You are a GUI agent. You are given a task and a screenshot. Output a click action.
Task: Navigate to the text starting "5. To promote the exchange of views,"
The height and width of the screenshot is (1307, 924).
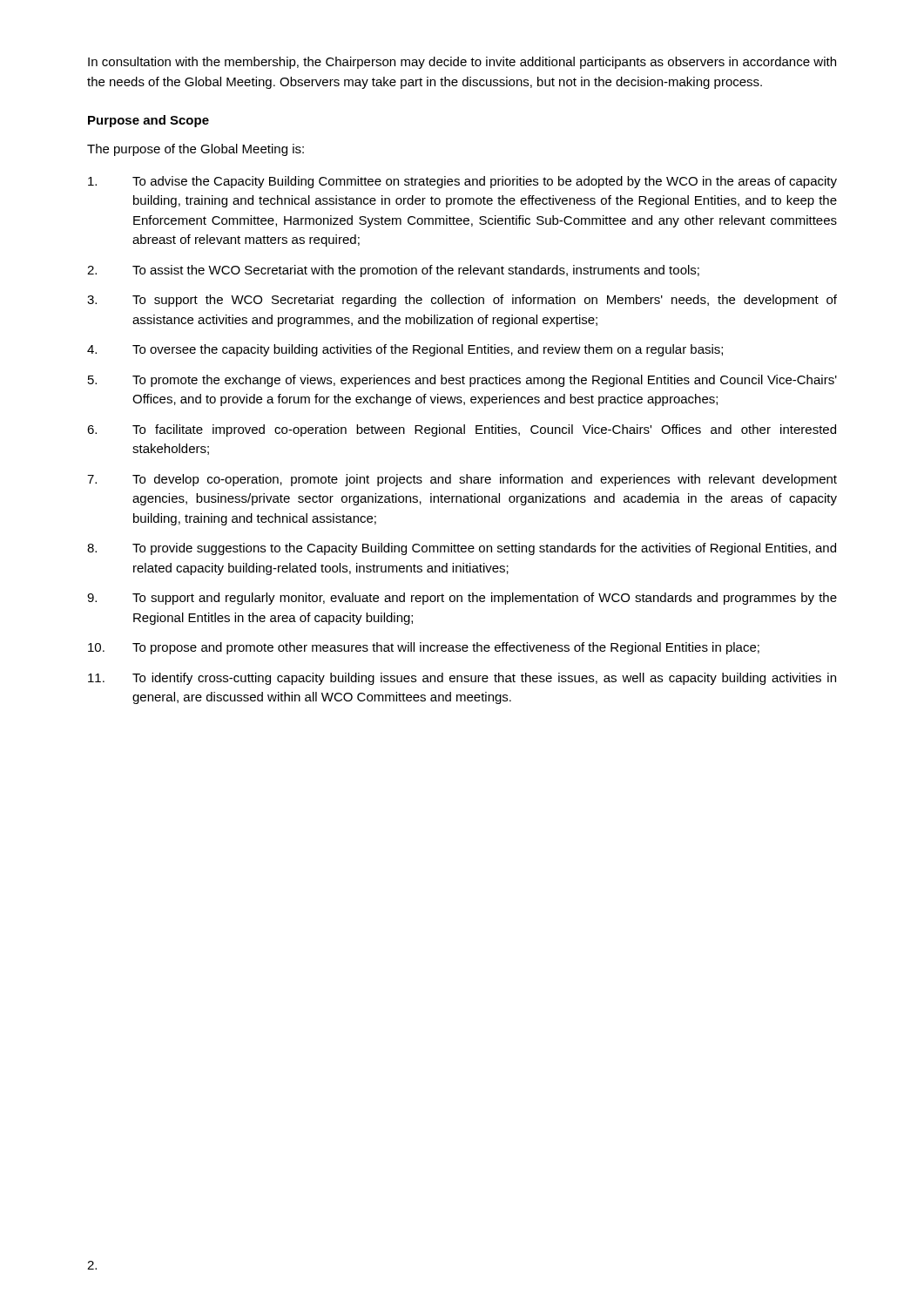pos(462,389)
